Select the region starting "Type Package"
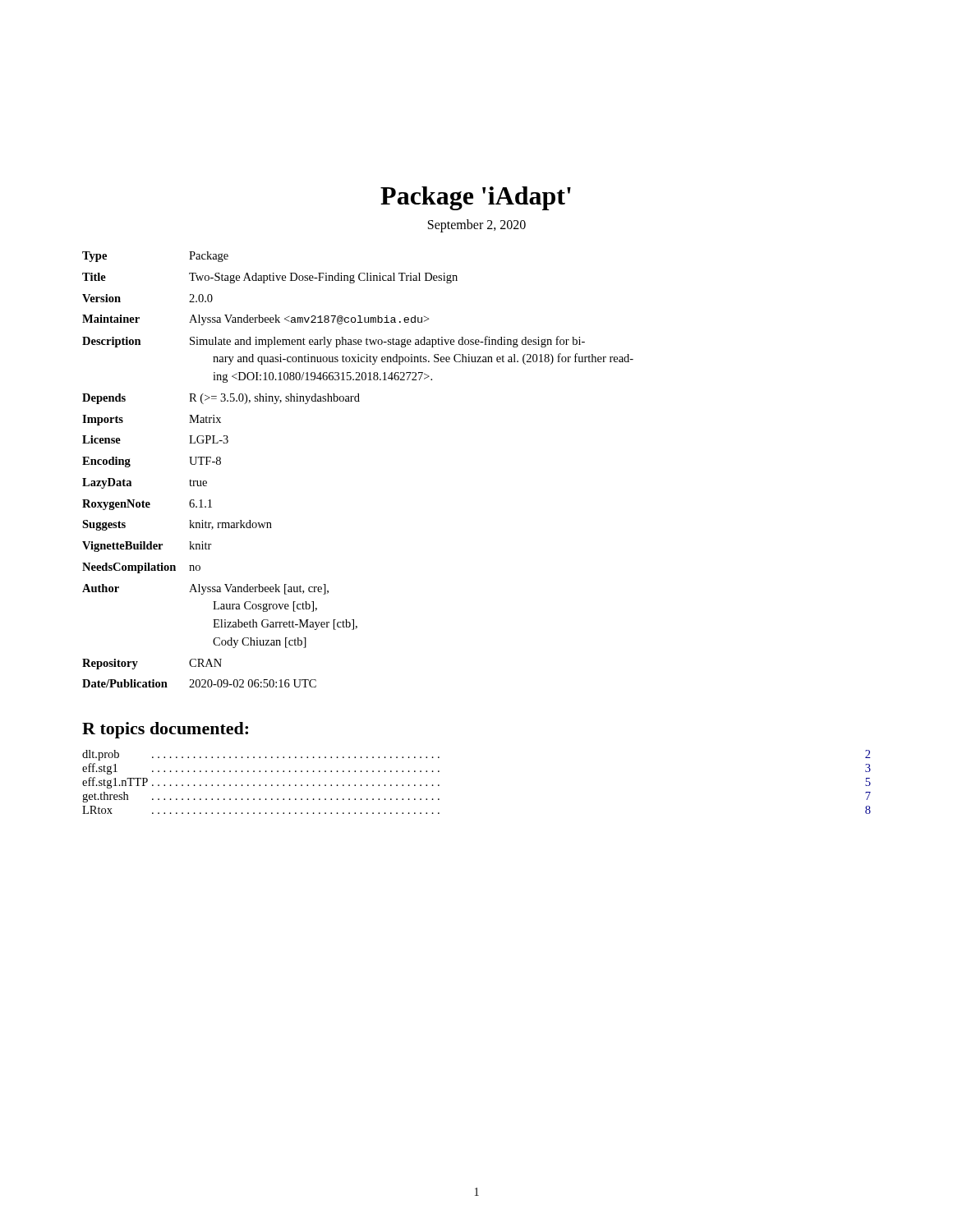 pyautogui.click(x=94, y=256)
